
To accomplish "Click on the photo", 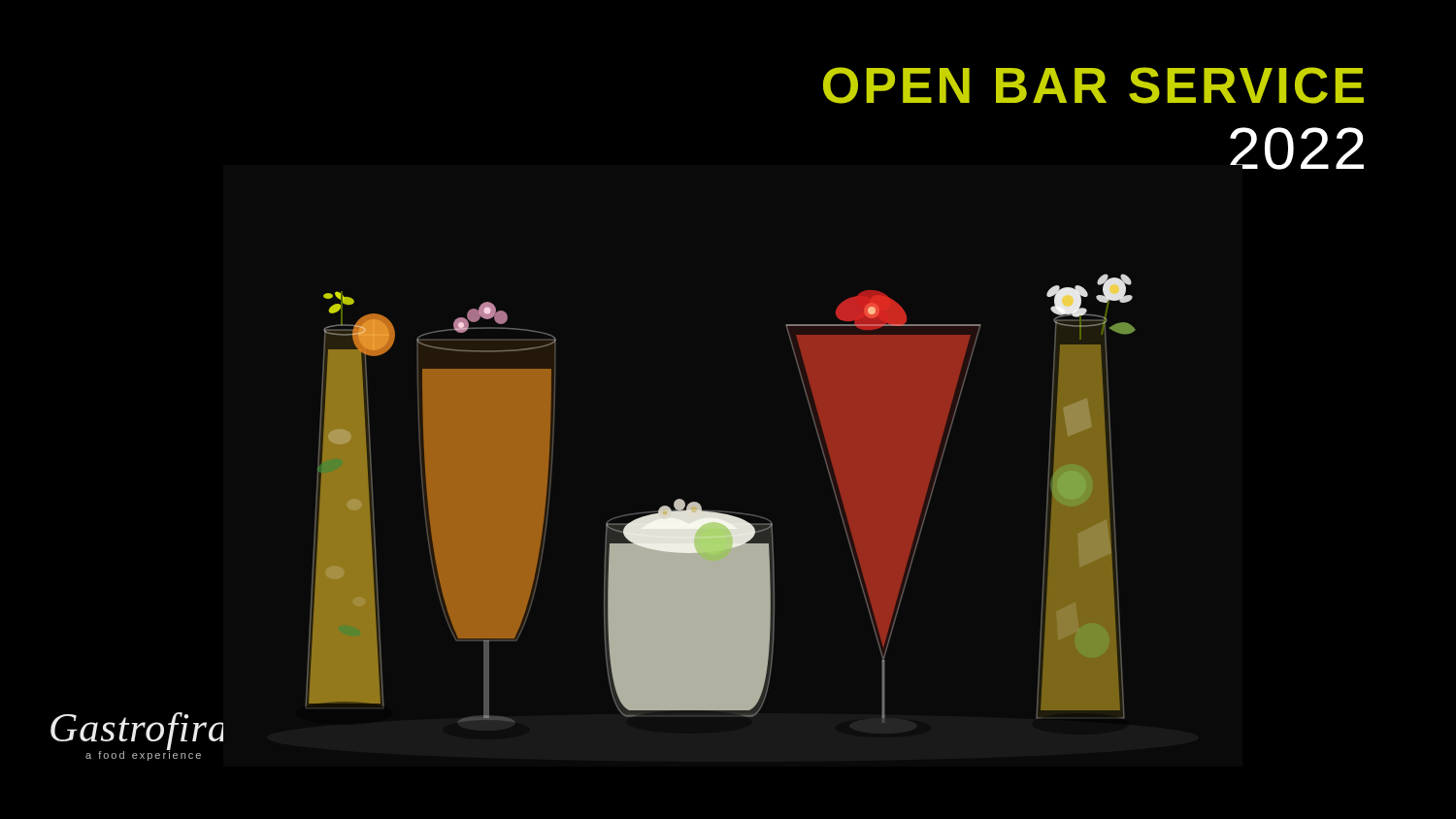I will coord(733,466).
